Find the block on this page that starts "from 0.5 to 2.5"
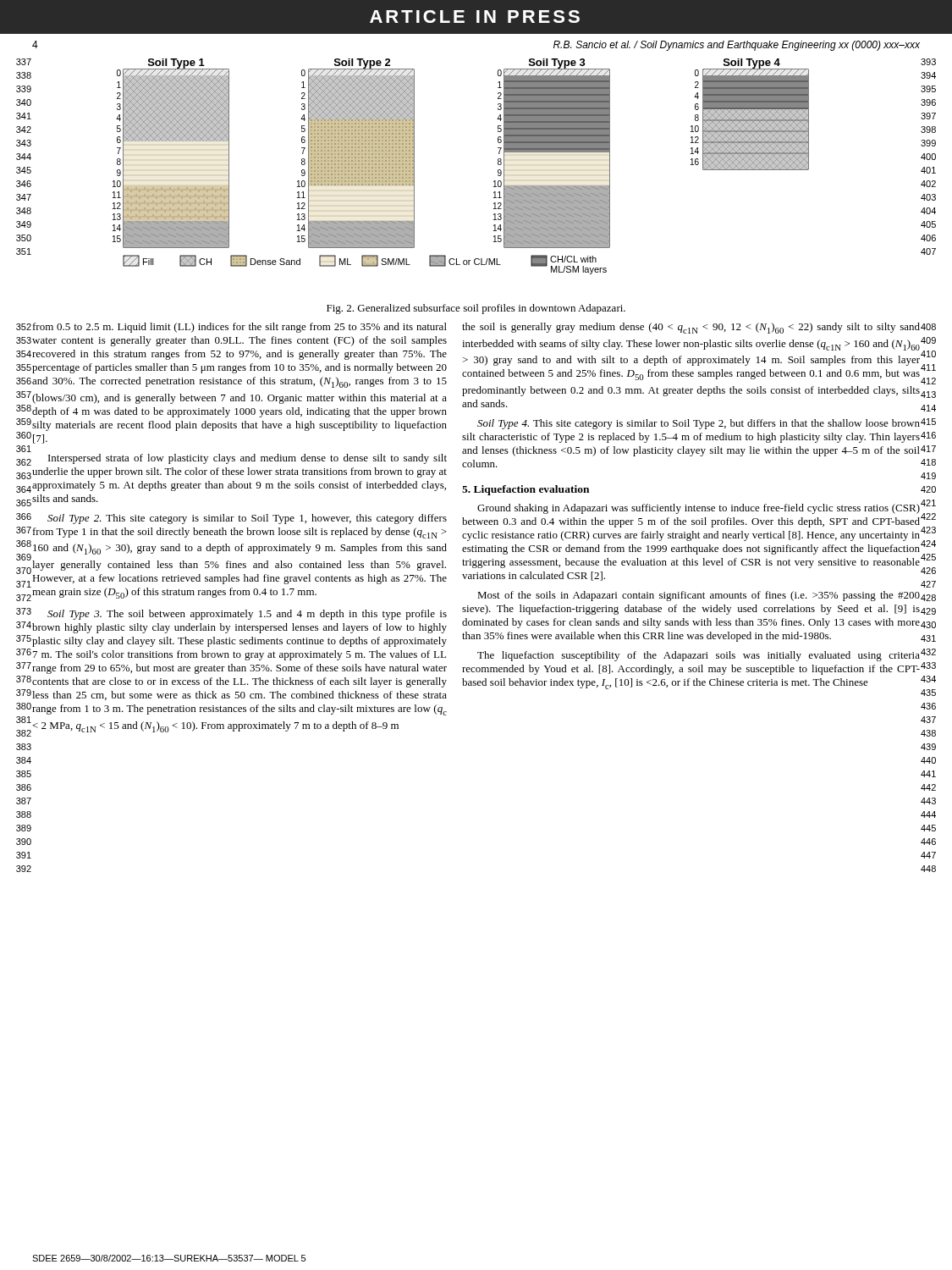952x1270 pixels. pyautogui.click(x=239, y=383)
